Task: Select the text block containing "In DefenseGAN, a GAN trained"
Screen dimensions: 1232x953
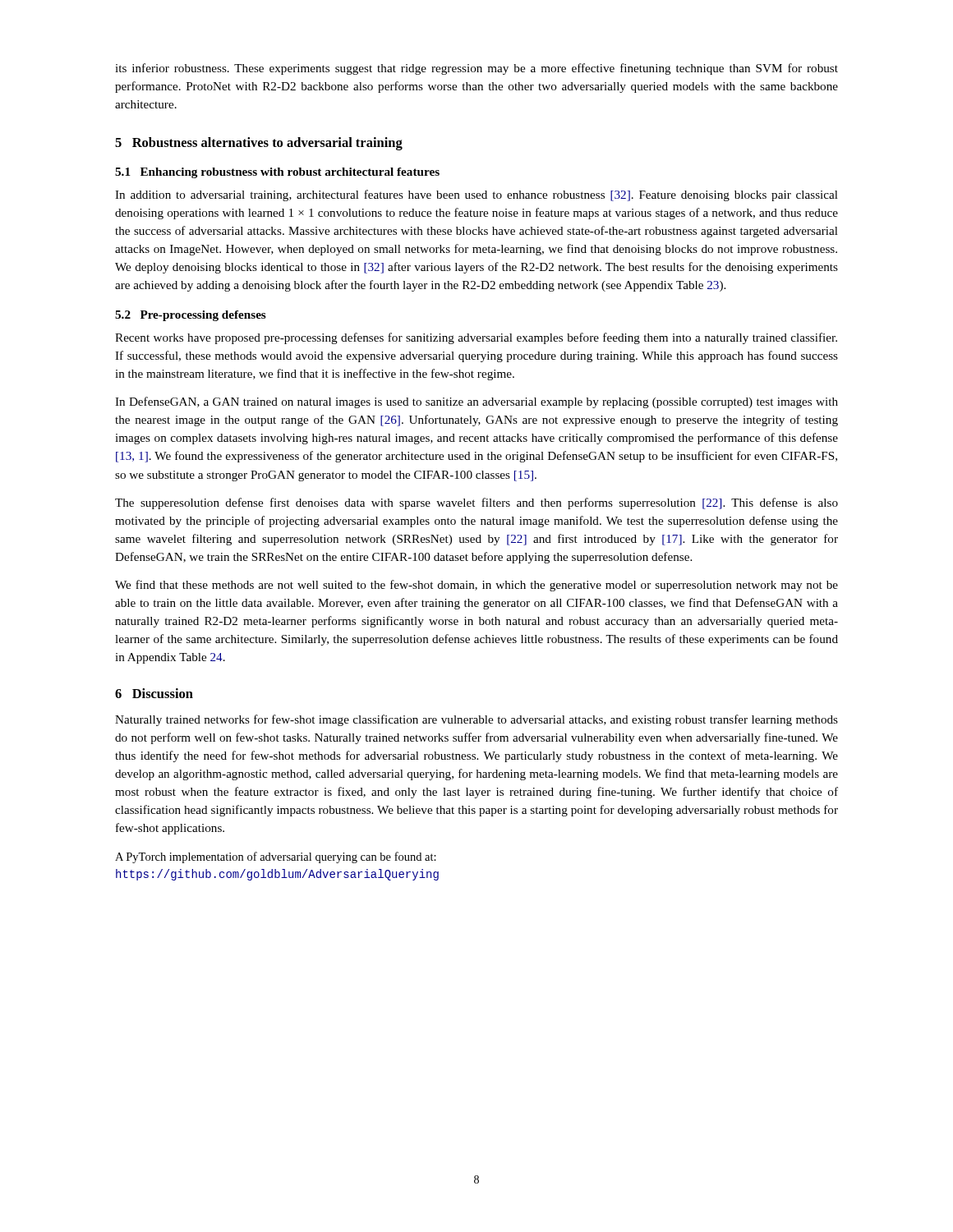Action: 476,438
